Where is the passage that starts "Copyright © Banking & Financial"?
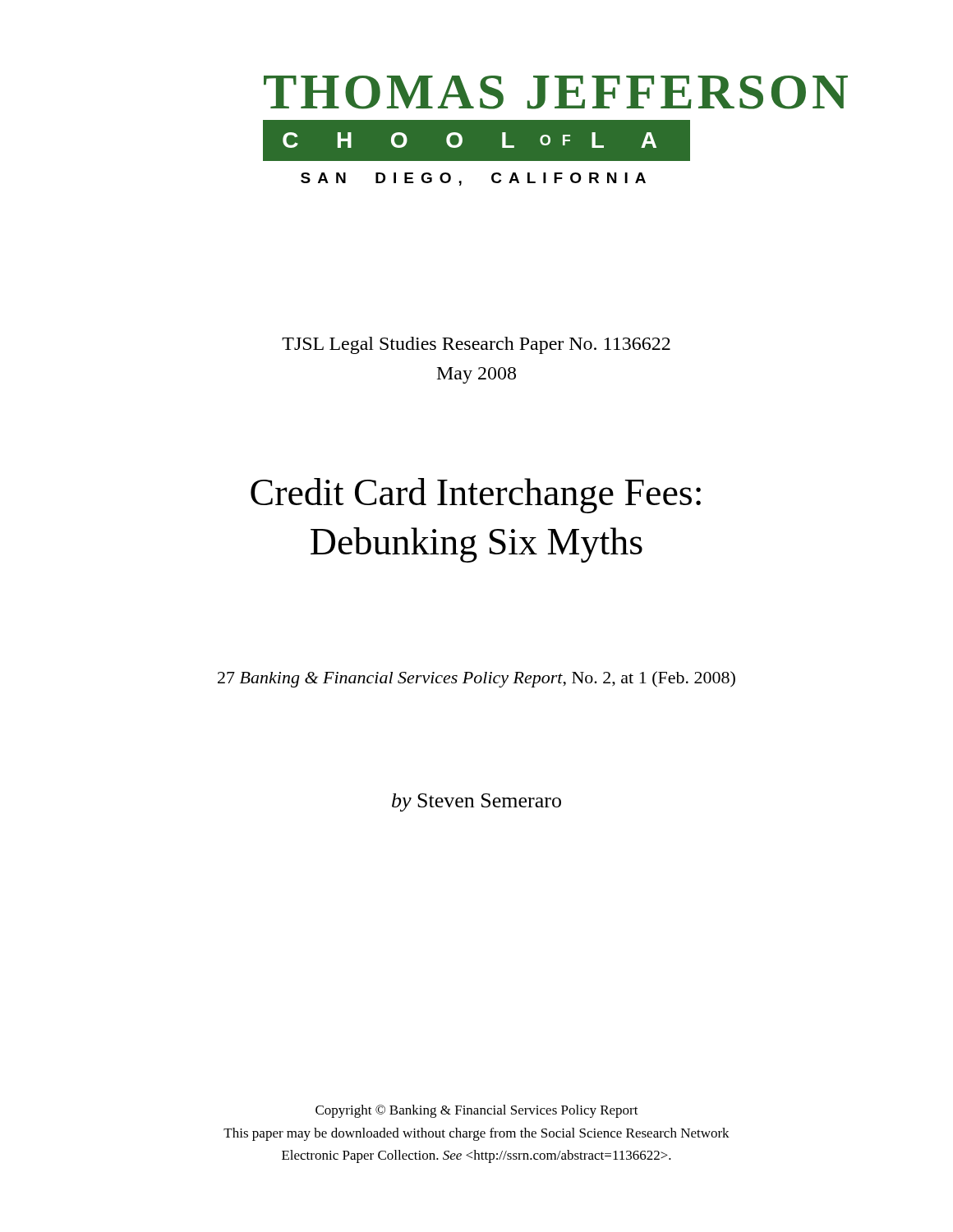 (476, 1133)
